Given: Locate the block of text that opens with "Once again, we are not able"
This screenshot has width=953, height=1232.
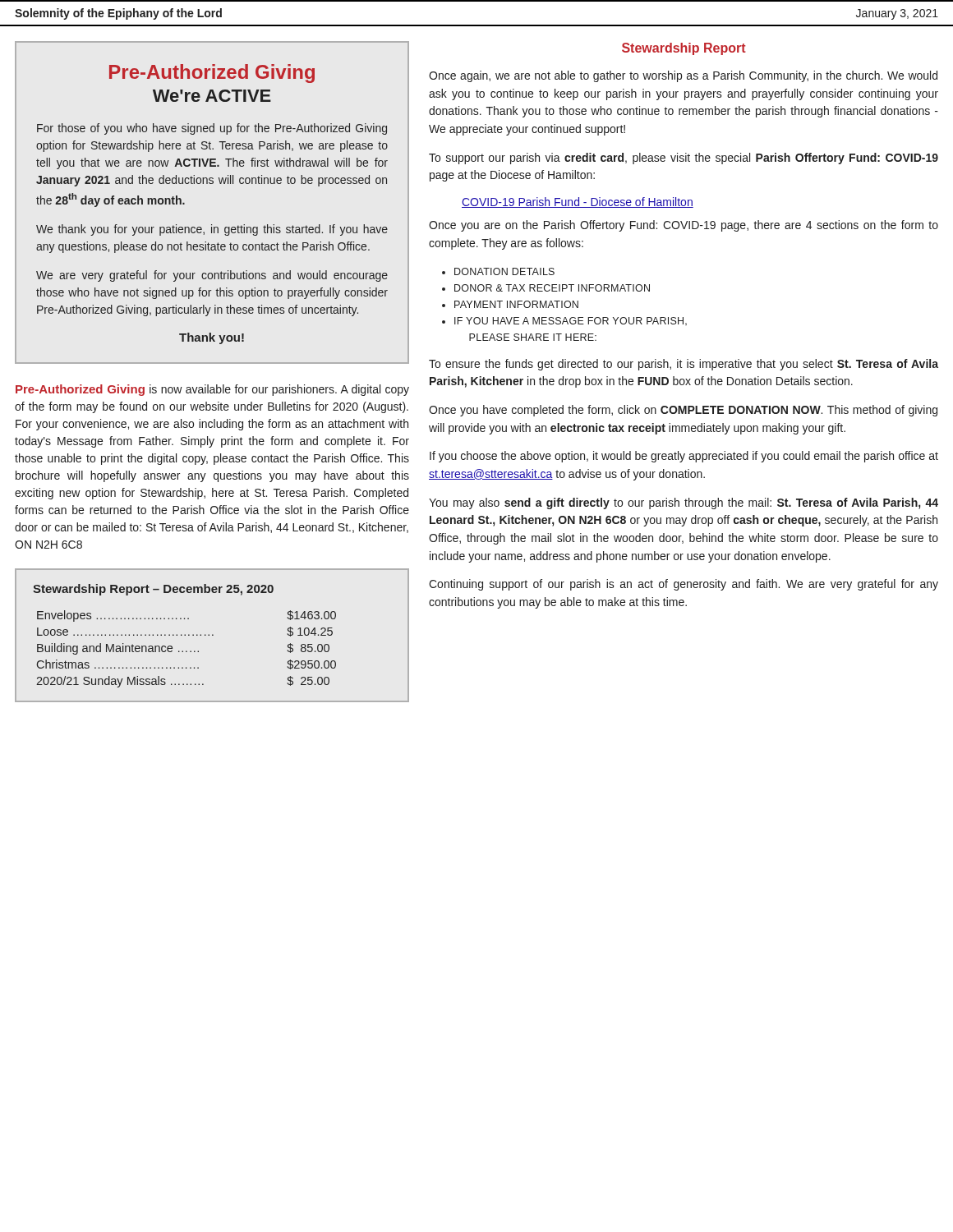Looking at the screenshot, I should tap(684, 103).
